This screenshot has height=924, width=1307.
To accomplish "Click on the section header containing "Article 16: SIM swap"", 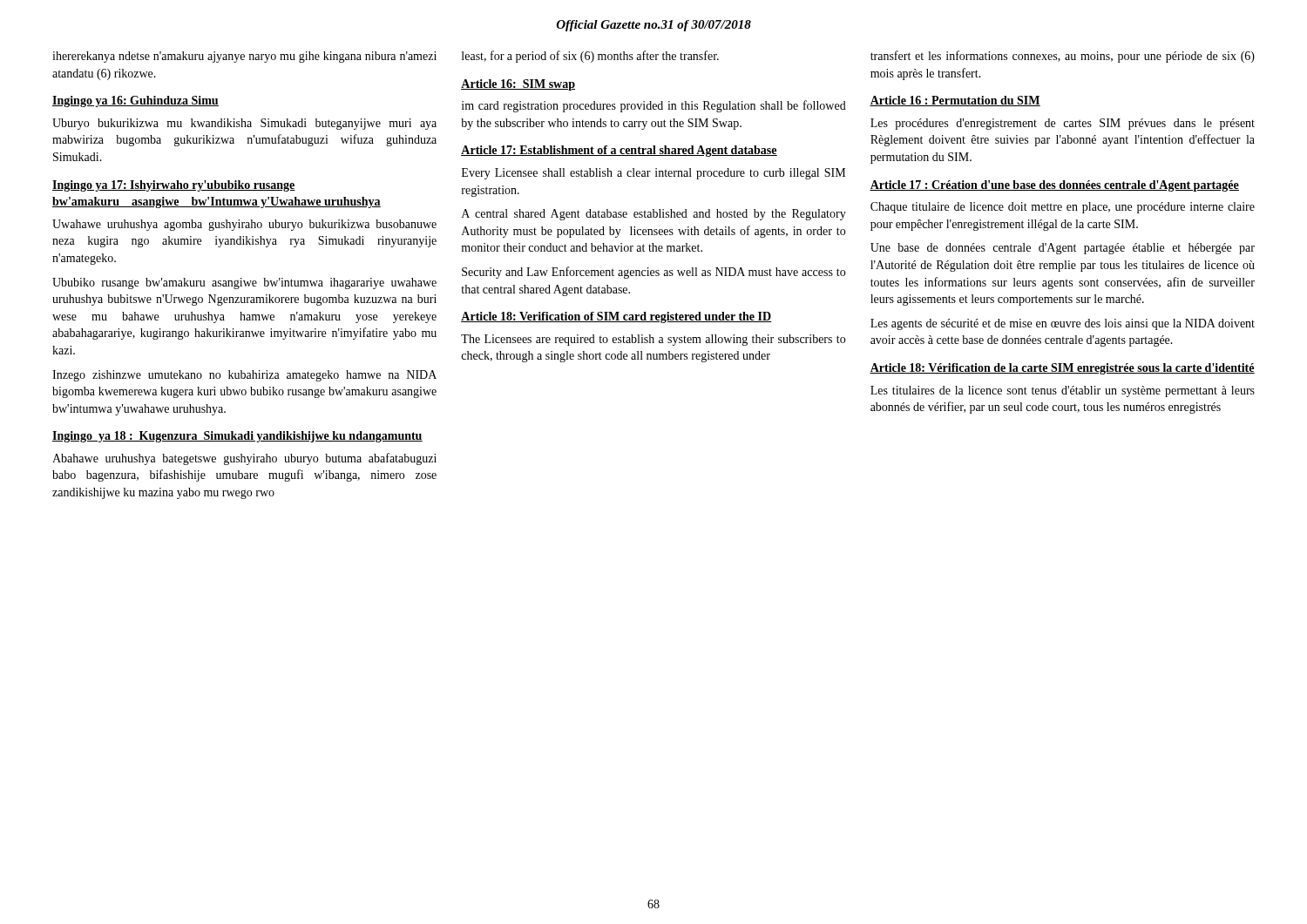I will [518, 84].
